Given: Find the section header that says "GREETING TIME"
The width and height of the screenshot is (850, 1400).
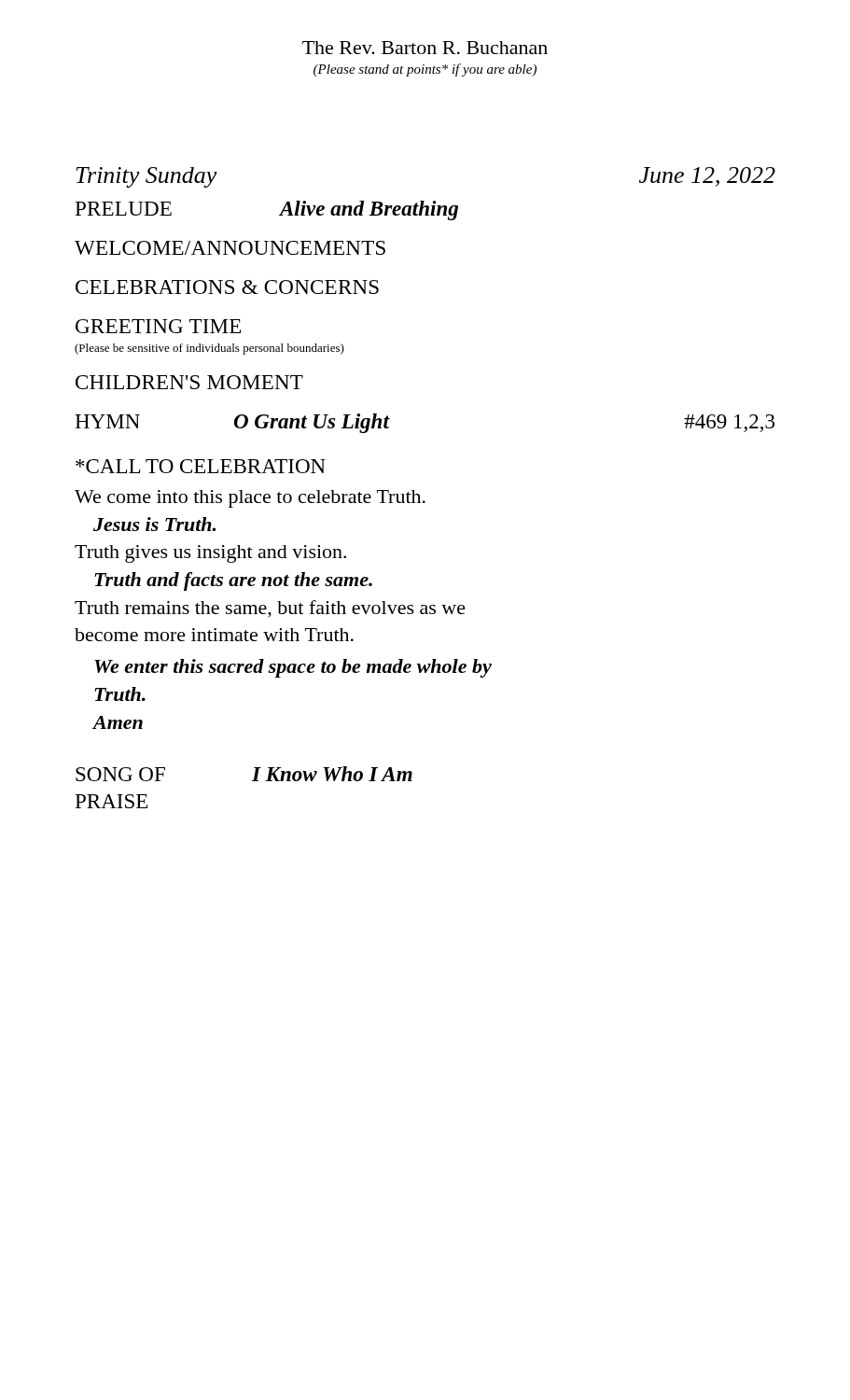Looking at the screenshot, I should coord(158,326).
